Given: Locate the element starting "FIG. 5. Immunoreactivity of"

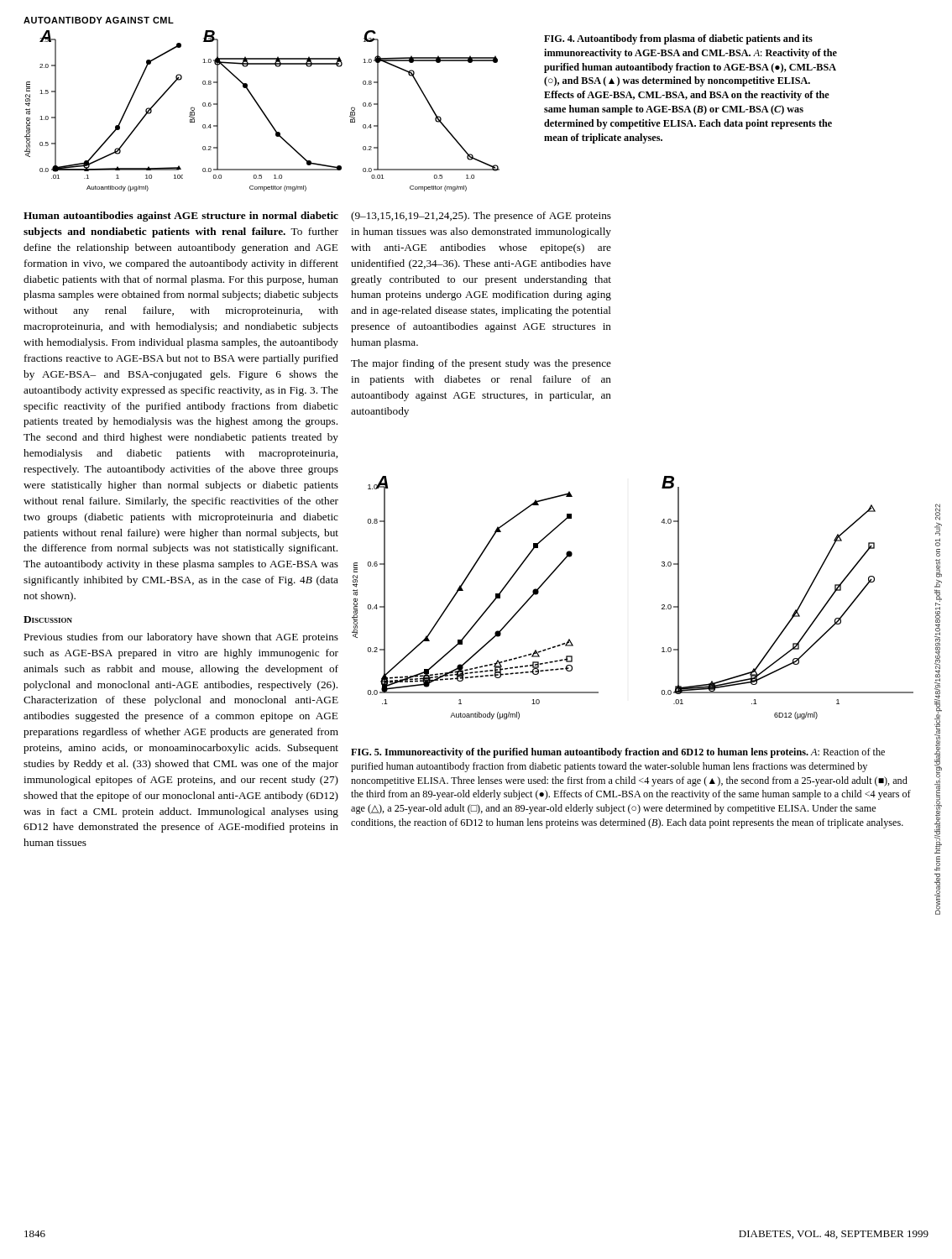Looking at the screenshot, I should (x=631, y=787).
